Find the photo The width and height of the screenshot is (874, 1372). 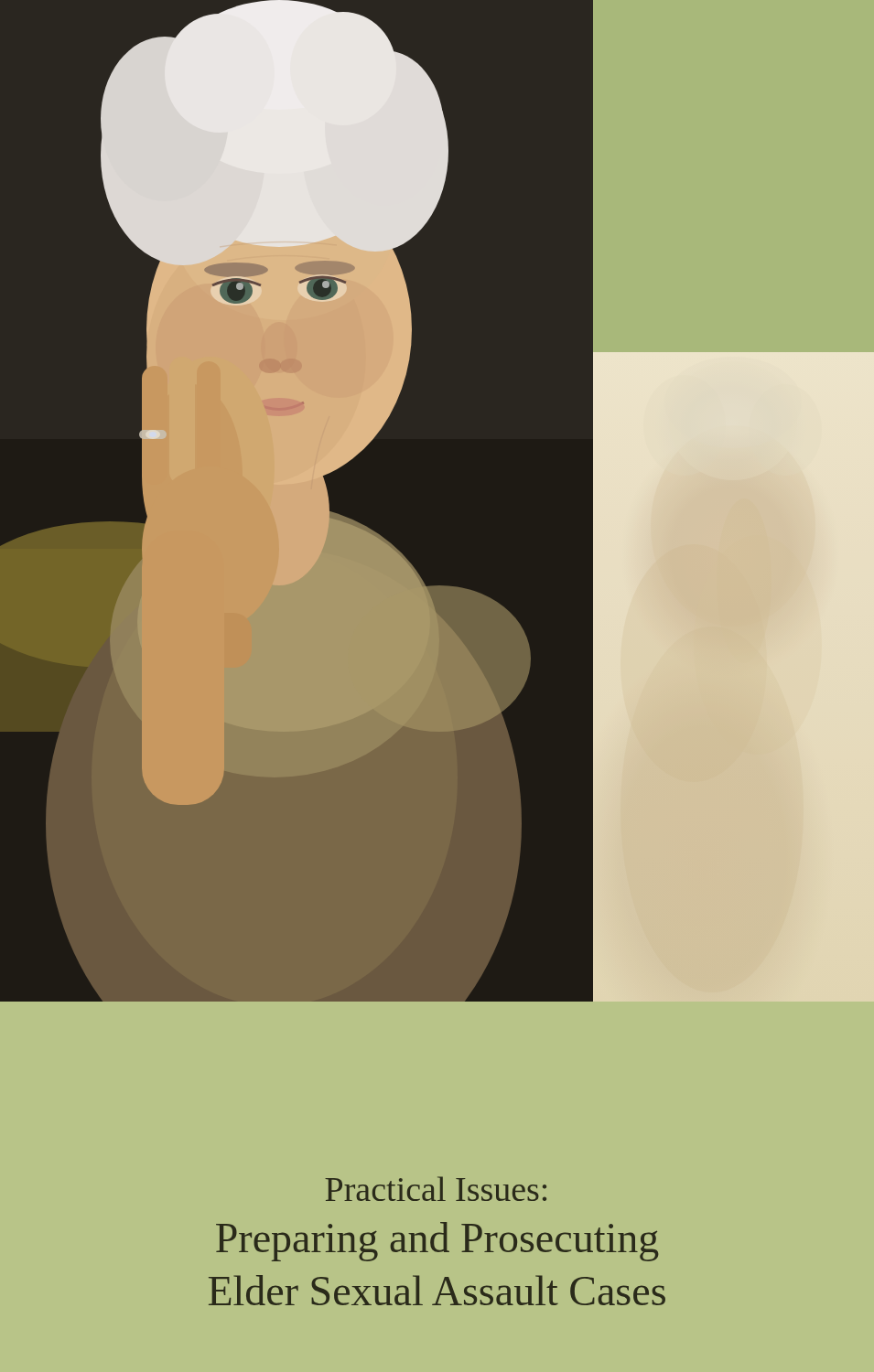point(297,501)
